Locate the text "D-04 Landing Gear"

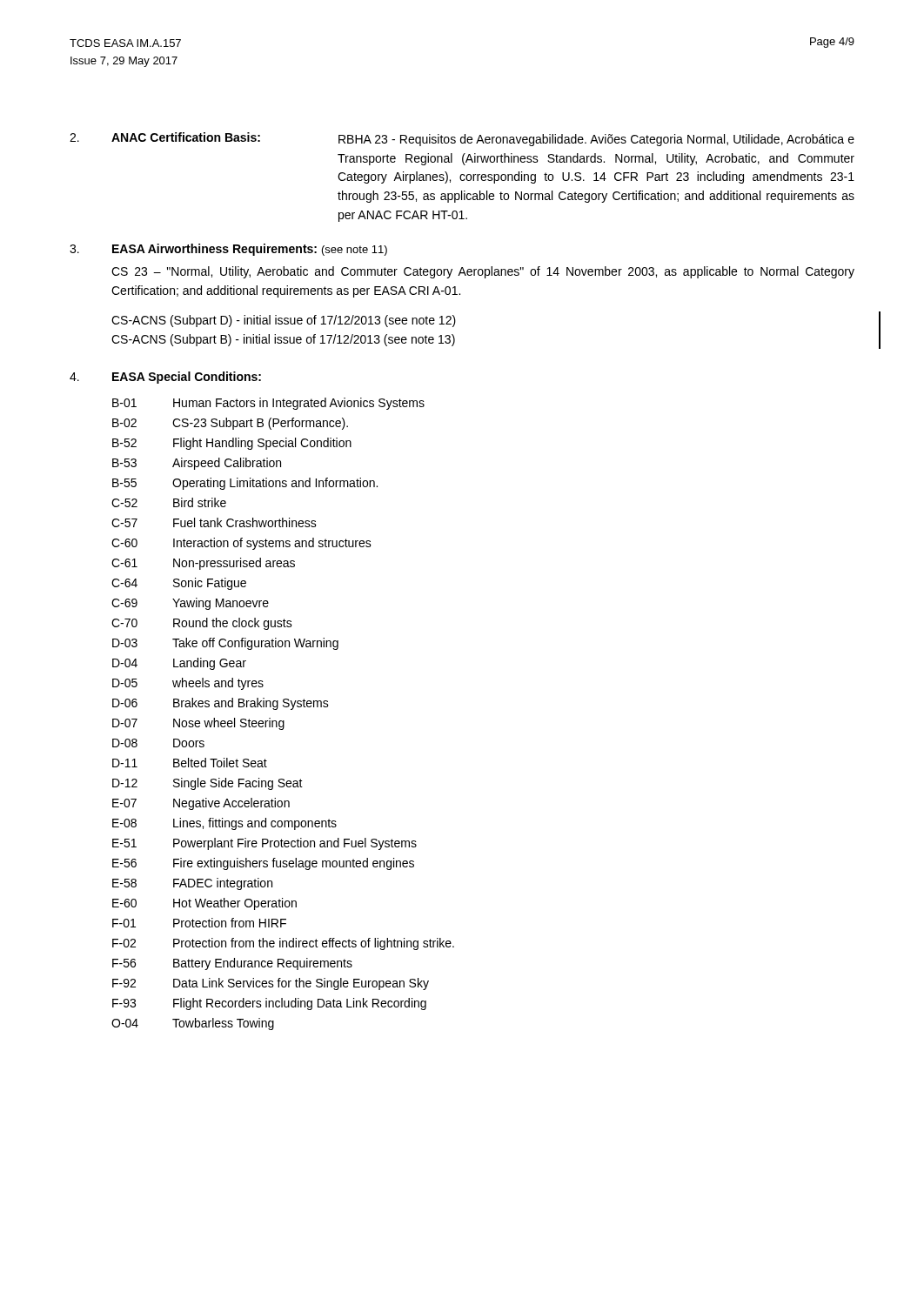pos(179,664)
